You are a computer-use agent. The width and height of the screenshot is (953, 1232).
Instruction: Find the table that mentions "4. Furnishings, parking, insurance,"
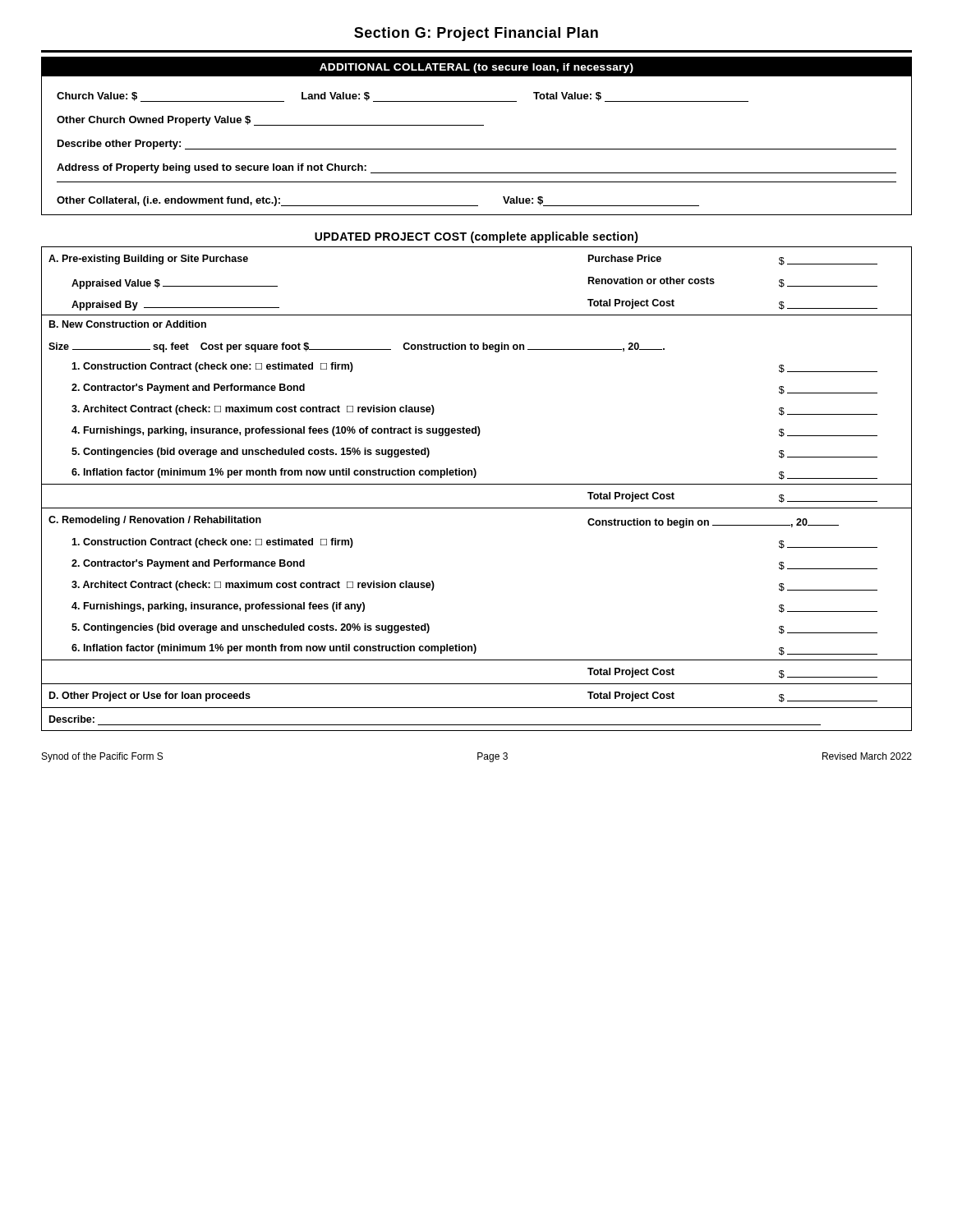coord(476,489)
